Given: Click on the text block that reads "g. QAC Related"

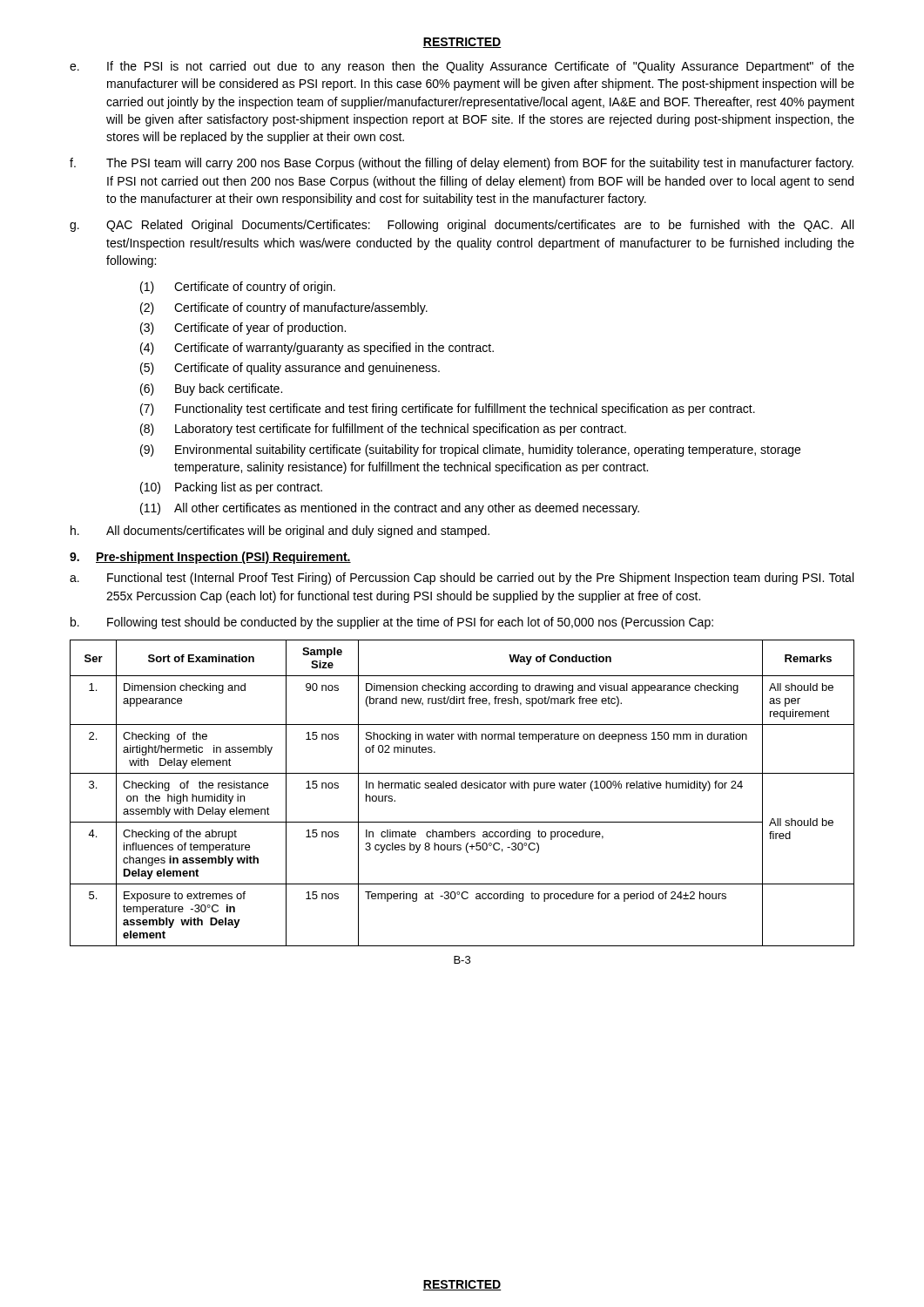Looking at the screenshot, I should (462, 243).
